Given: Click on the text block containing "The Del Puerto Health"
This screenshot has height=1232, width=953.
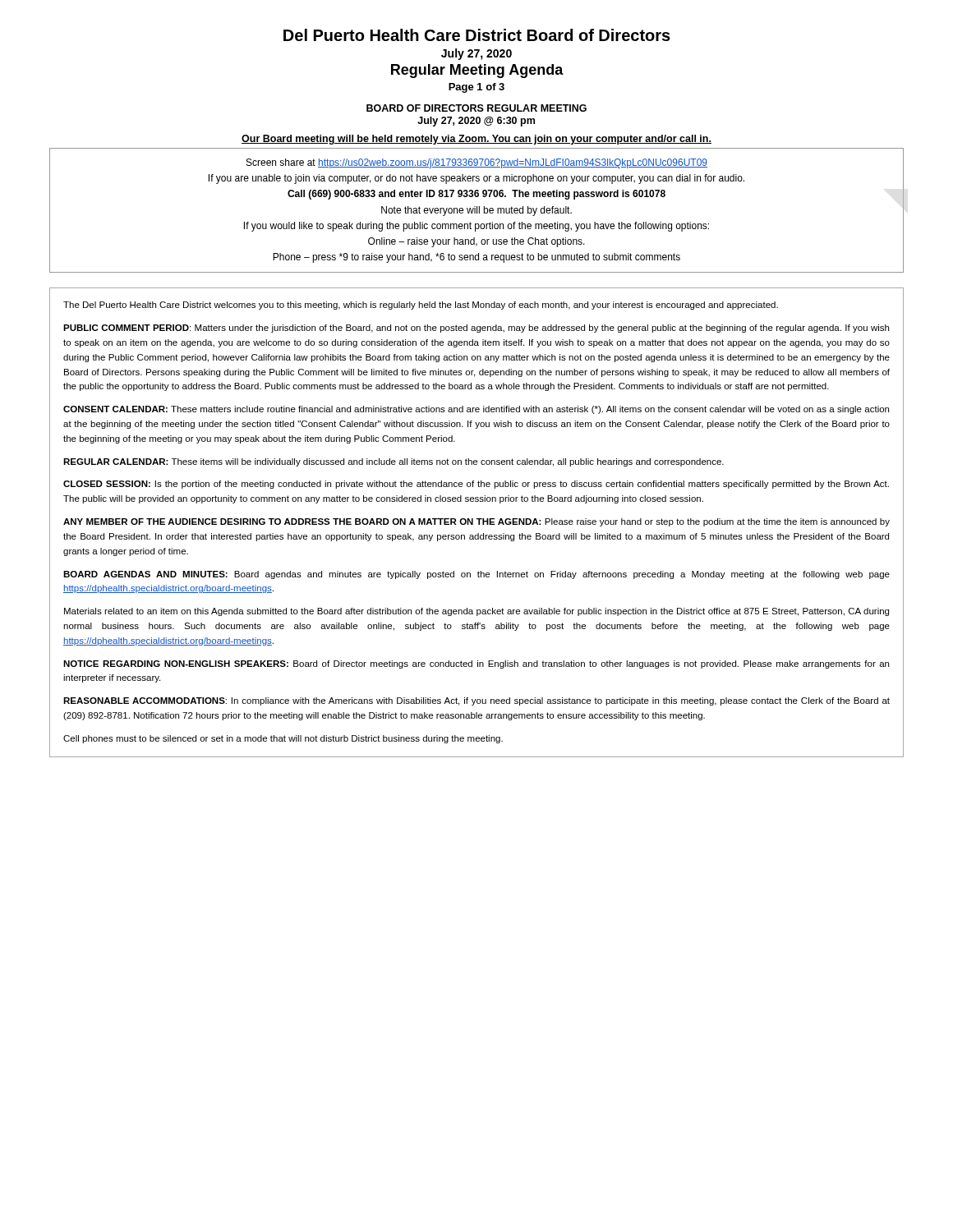Looking at the screenshot, I should coord(476,522).
